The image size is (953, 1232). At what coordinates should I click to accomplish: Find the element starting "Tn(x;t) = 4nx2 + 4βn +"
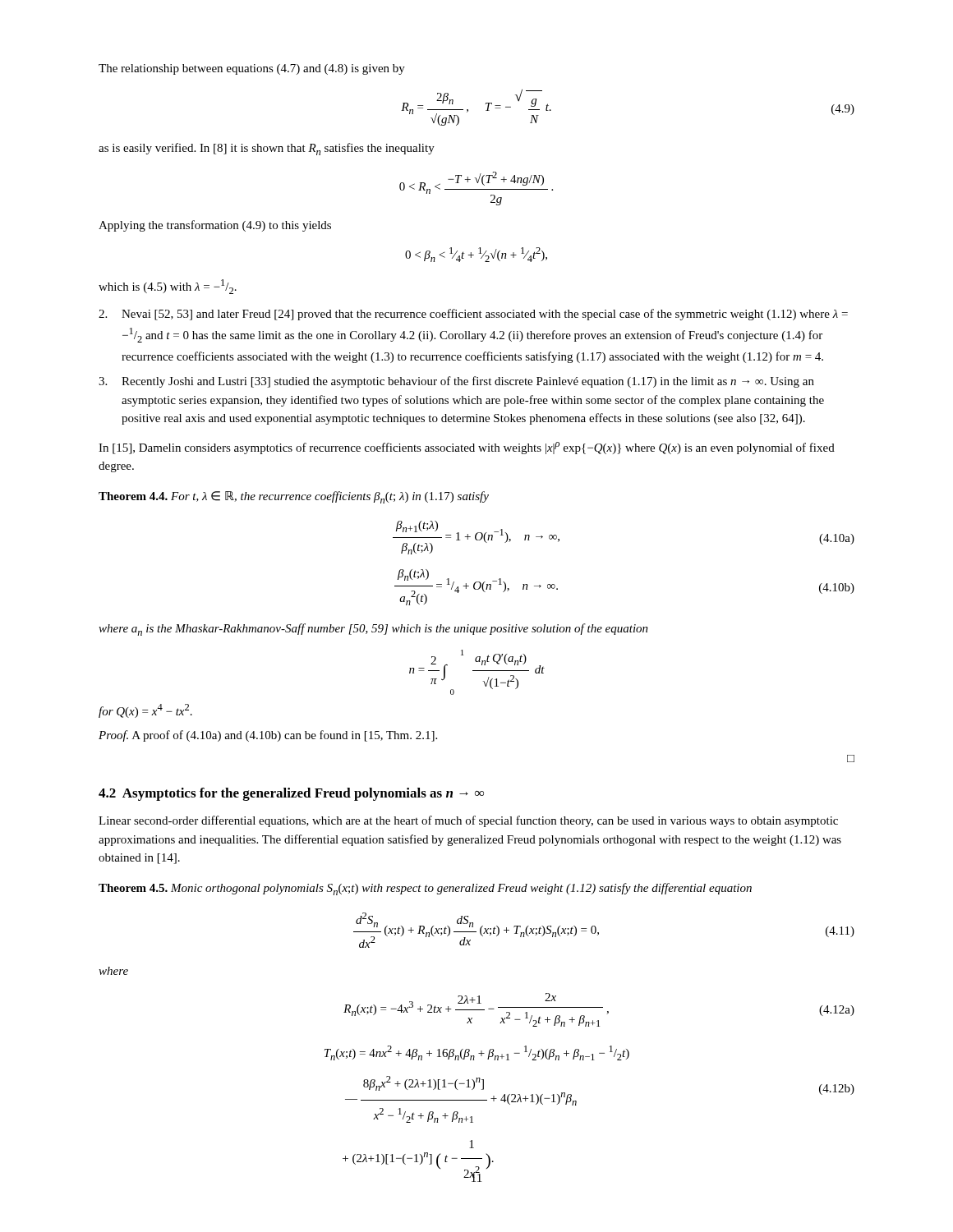click(x=477, y=1053)
